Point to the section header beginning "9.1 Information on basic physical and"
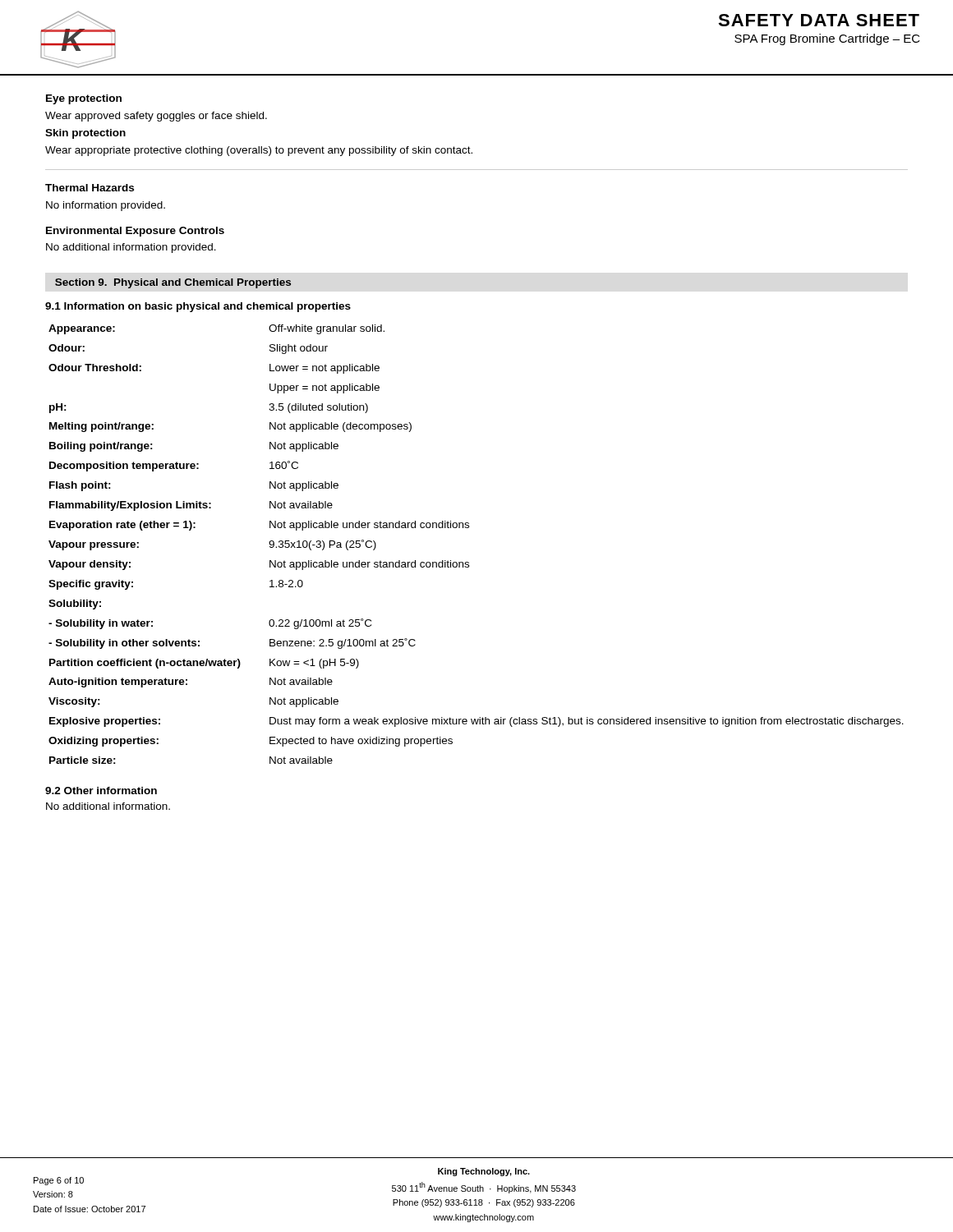This screenshot has height=1232, width=953. click(x=198, y=306)
